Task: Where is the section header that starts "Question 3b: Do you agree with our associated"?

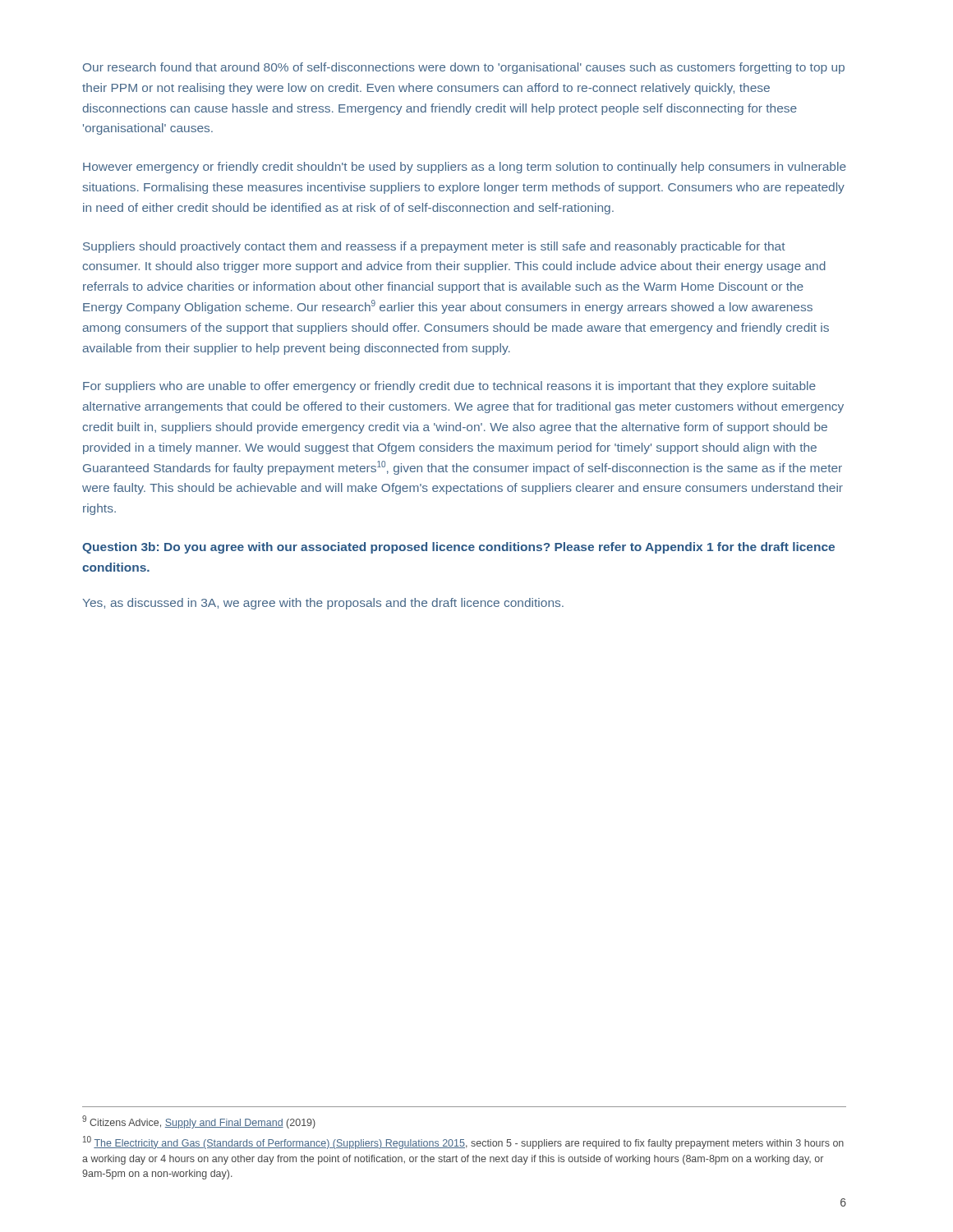Action: [459, 557]
